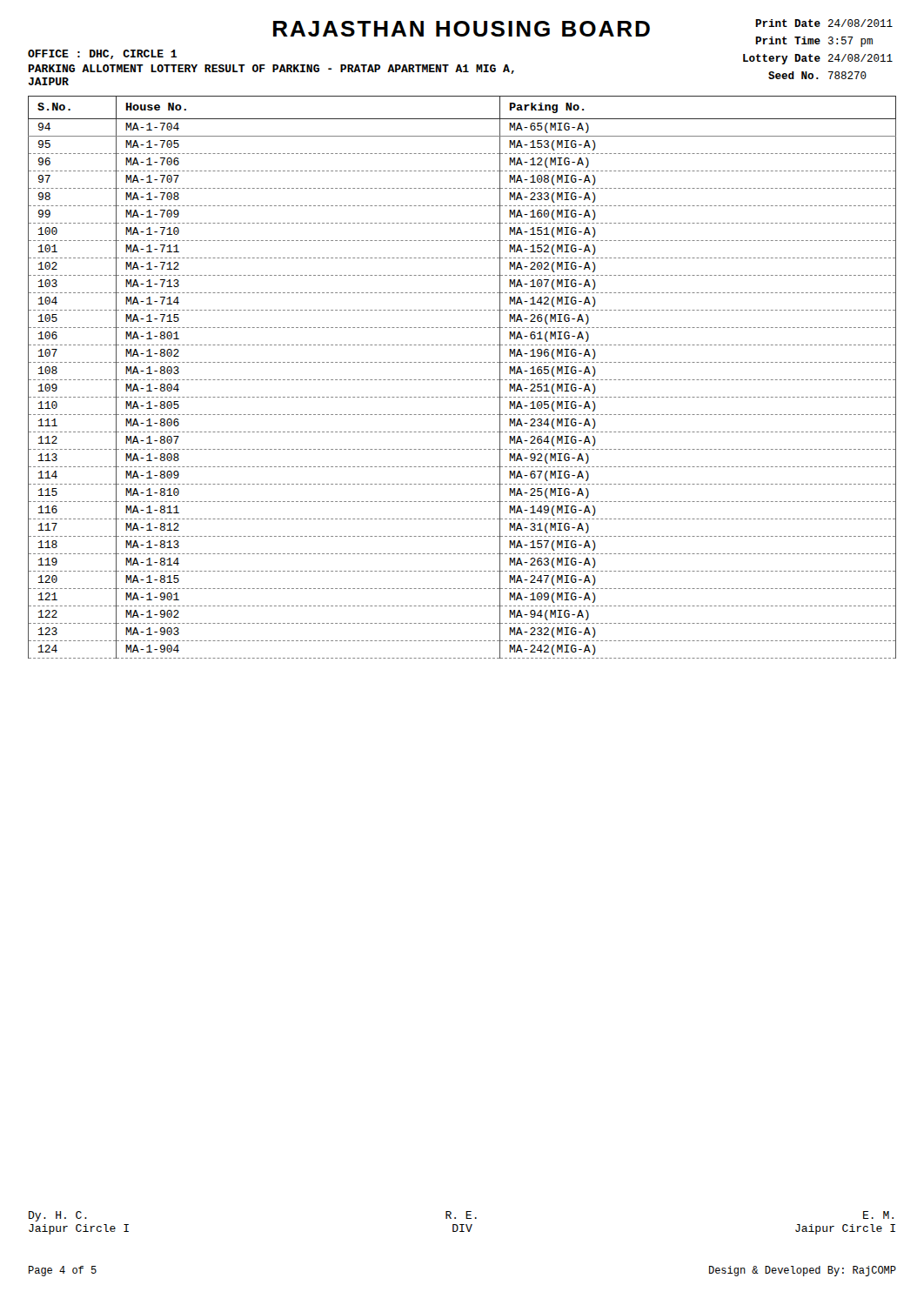Find the element starting "RAJASTHAN HOUSING BOARD"
Screen dimensions: 1305x924
462,29
